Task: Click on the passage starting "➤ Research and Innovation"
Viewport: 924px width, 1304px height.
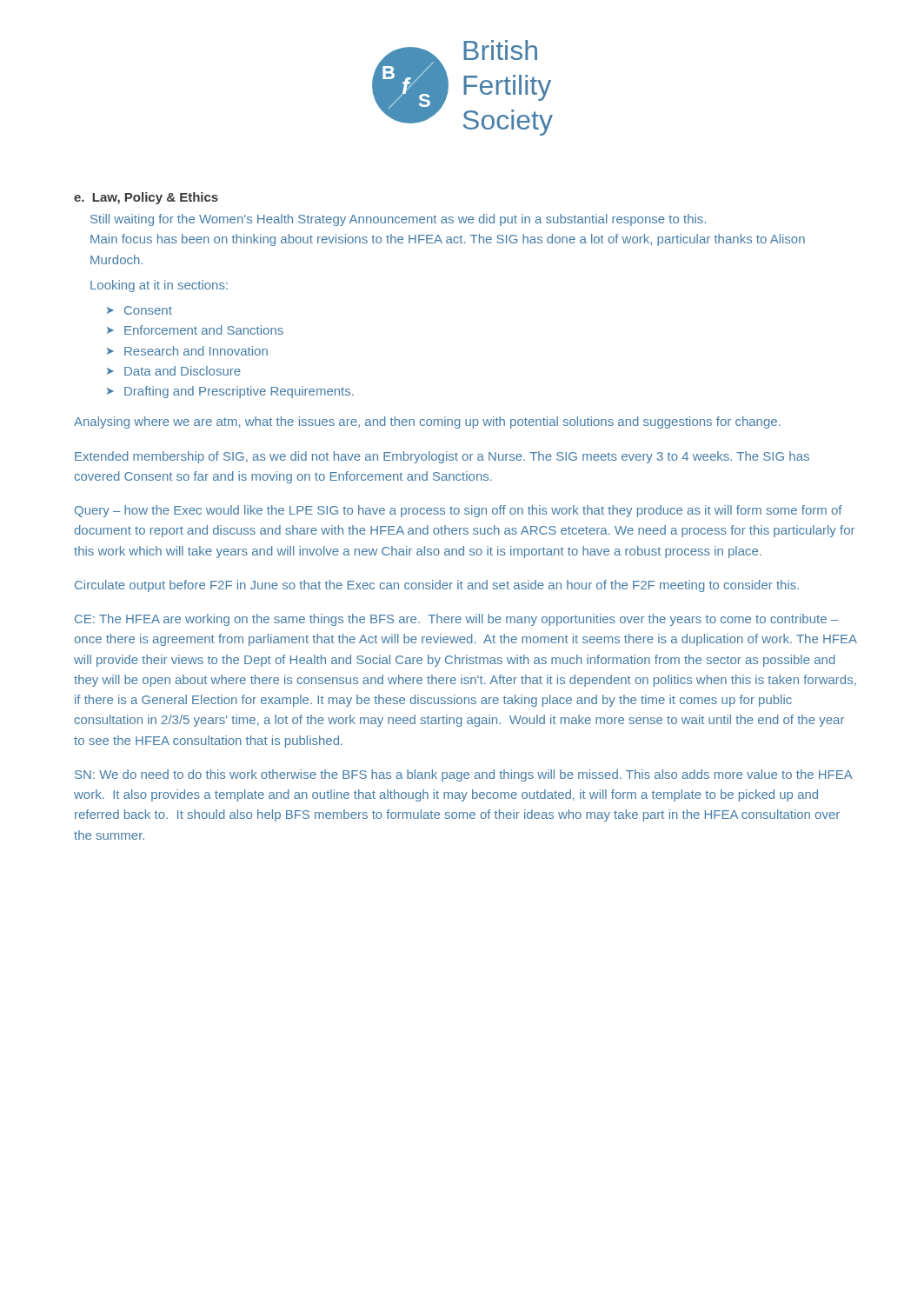Action: [187, 350]
